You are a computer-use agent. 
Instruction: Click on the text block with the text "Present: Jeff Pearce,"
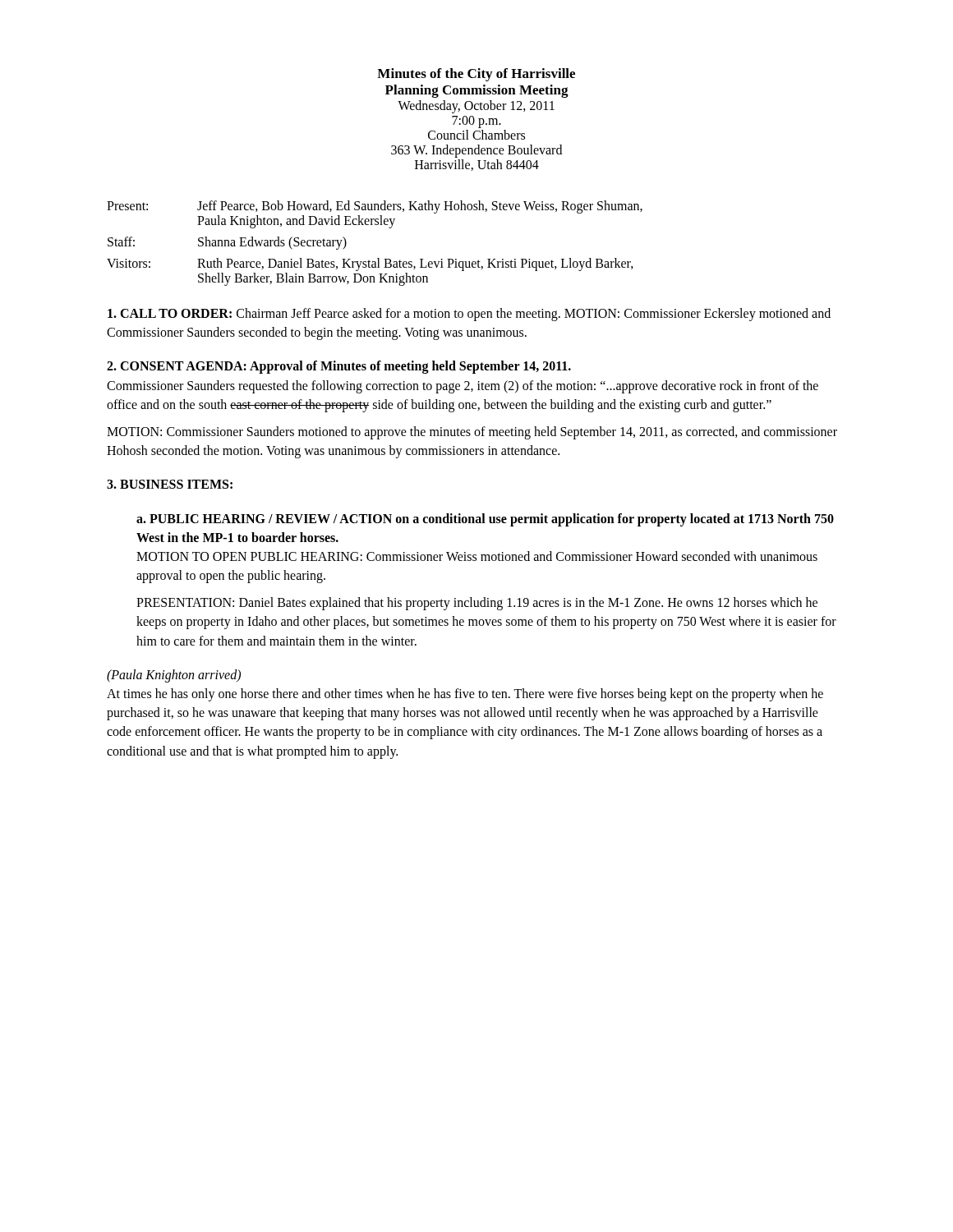tap(476, 214)
